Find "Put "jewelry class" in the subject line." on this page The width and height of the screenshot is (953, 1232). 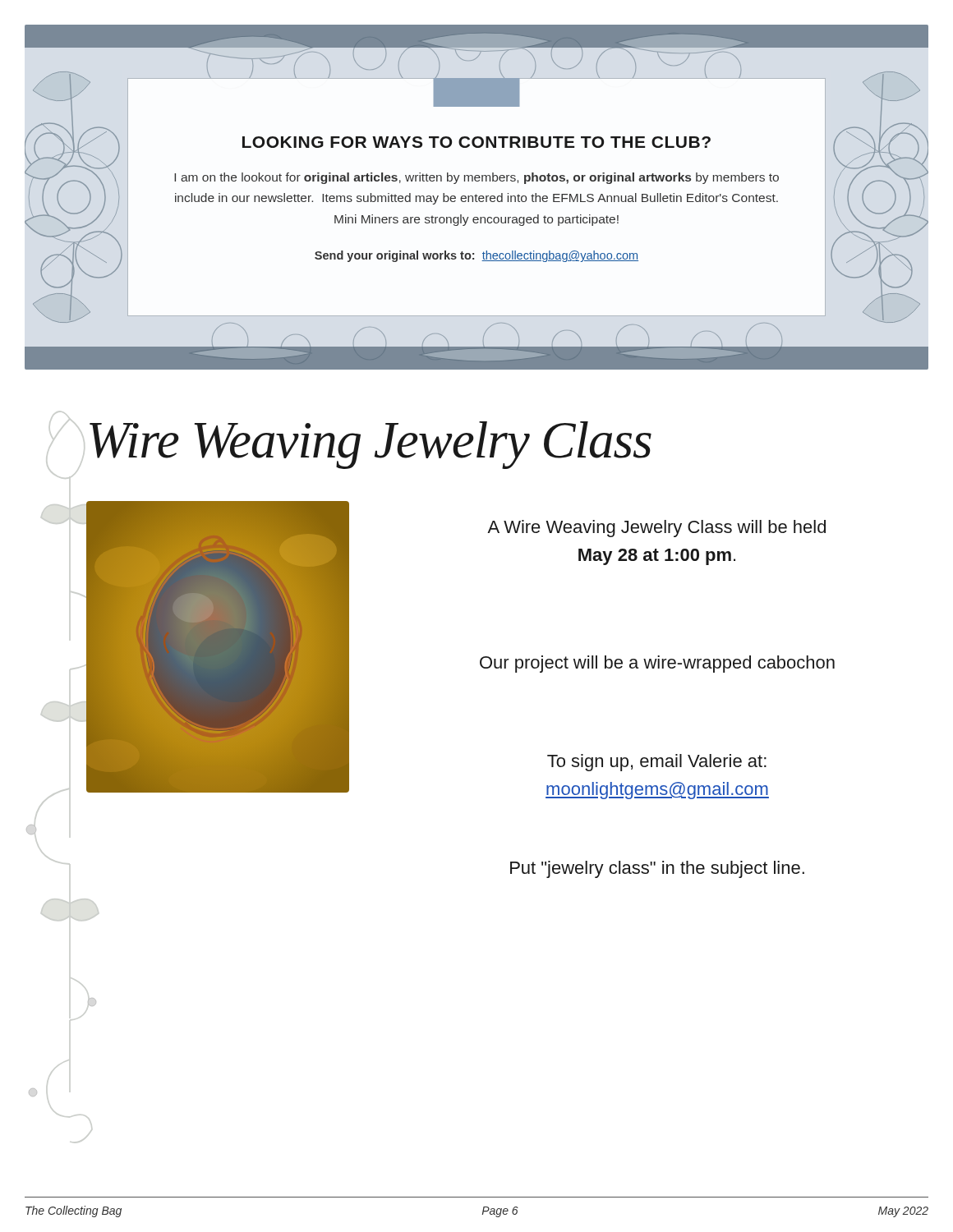click(x=657, y=868)
